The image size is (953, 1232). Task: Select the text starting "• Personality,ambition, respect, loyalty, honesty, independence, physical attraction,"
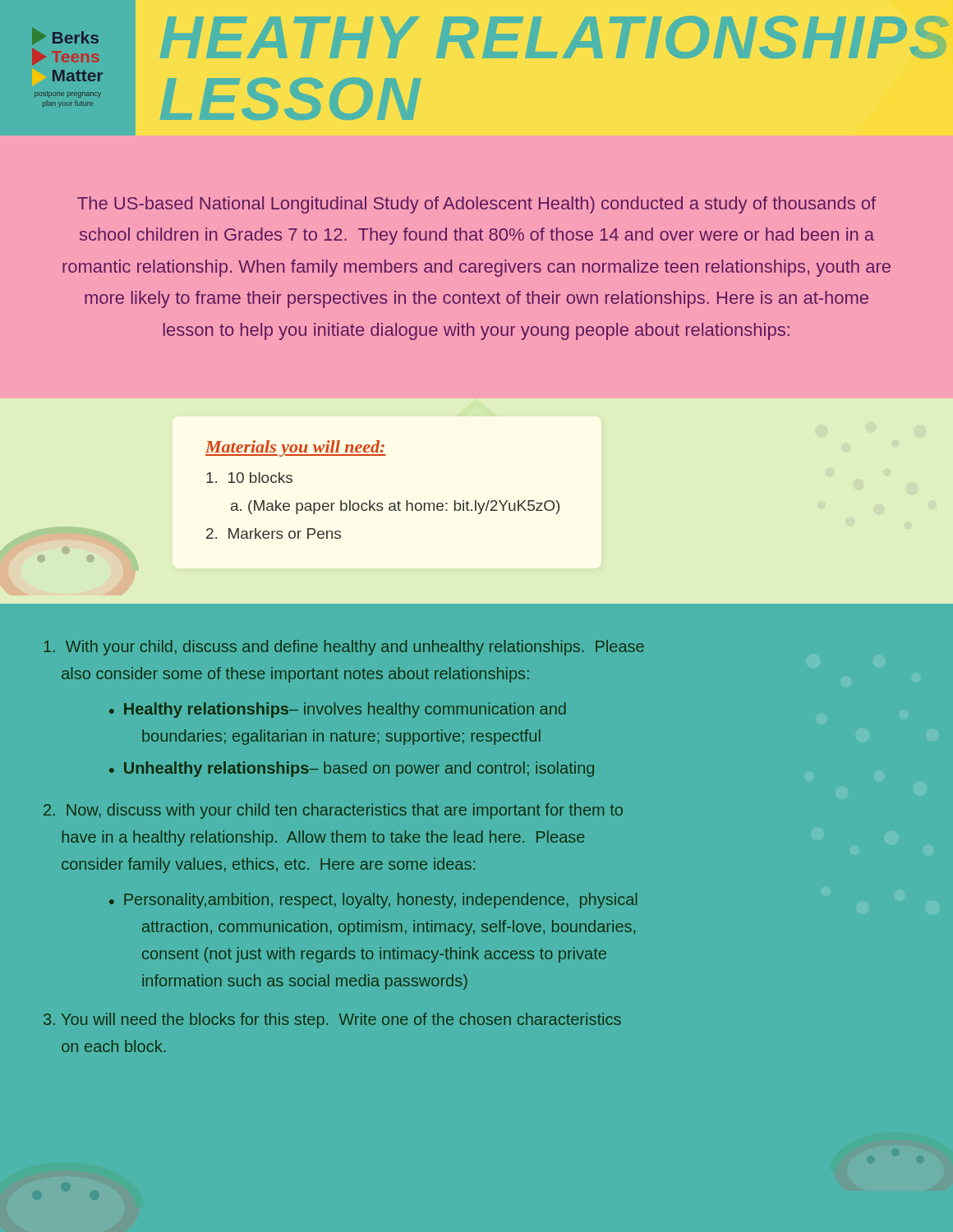(x=373, y=941)
